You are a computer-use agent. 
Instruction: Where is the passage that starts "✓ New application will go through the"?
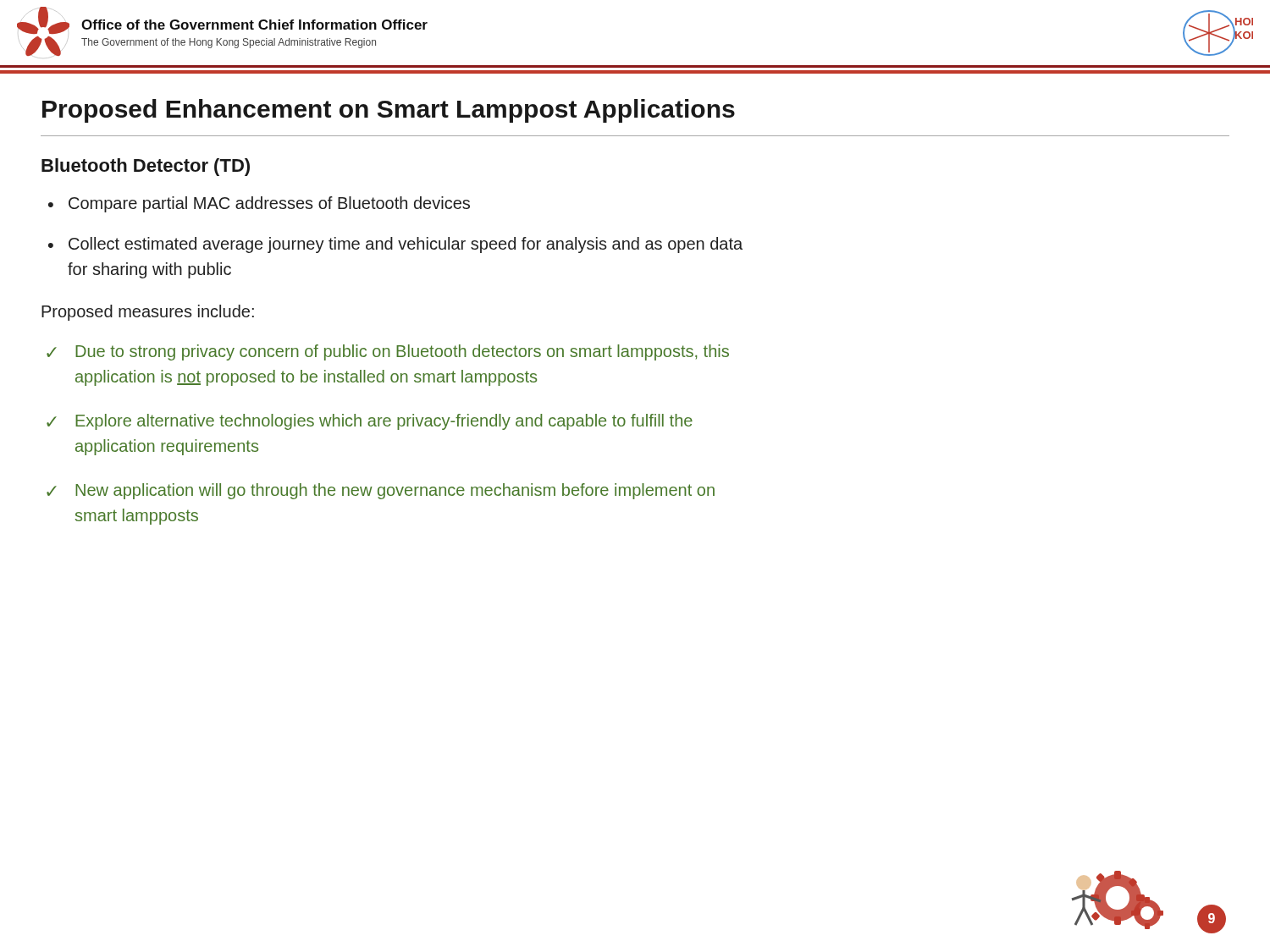click(380, 501)
